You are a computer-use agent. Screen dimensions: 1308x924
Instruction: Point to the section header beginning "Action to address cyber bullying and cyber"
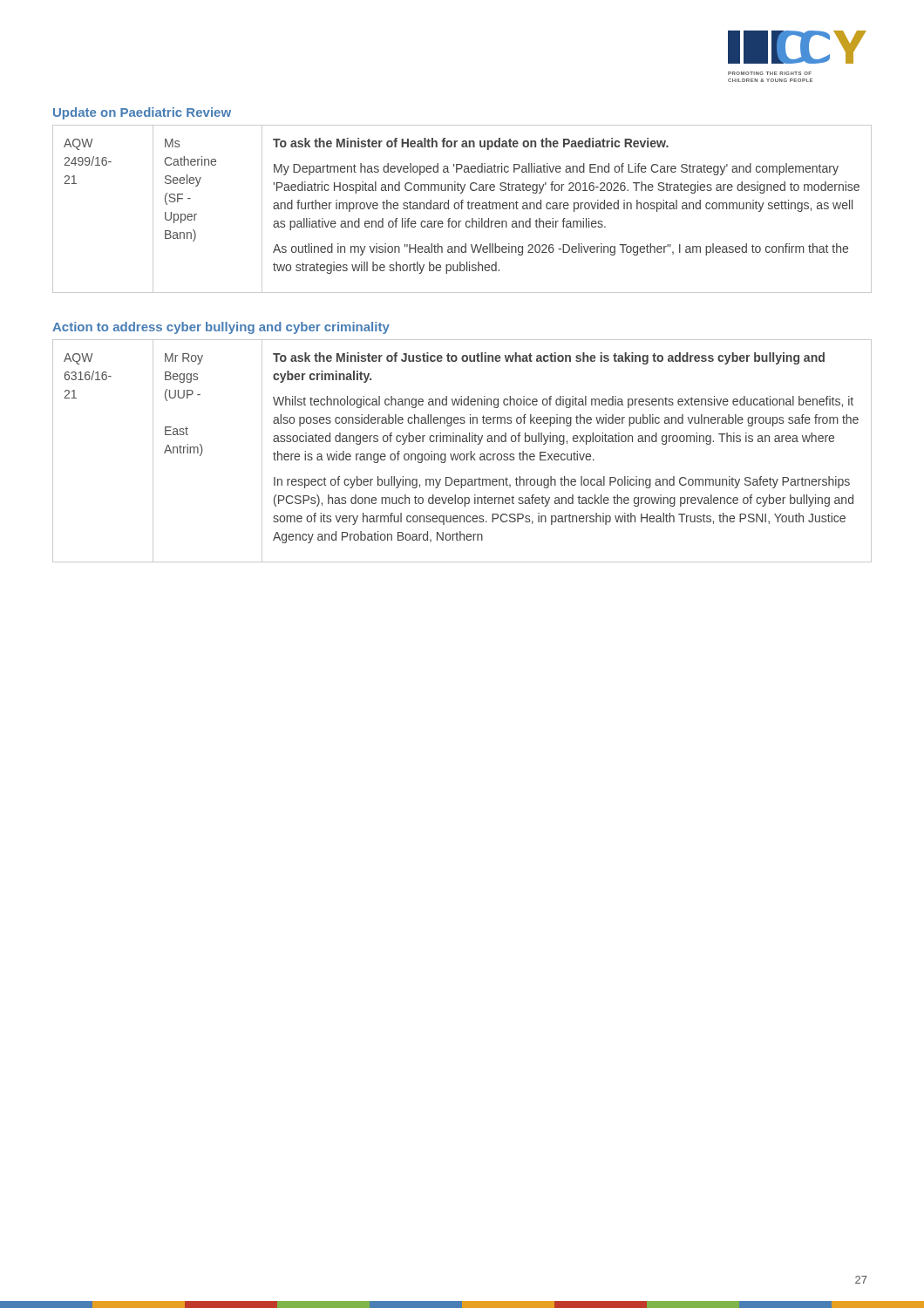point(221,327)
